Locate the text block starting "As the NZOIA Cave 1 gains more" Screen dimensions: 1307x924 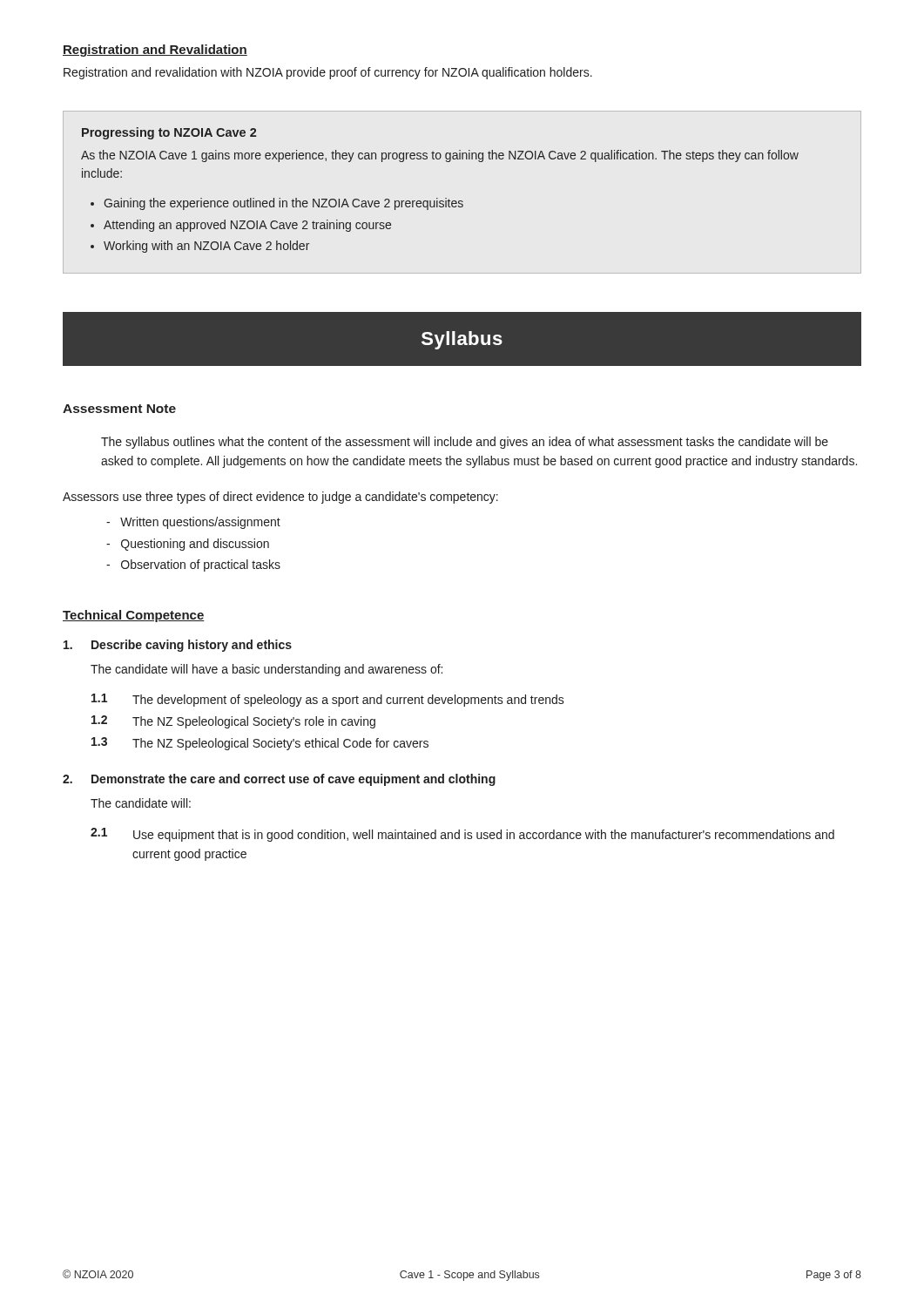440,164
